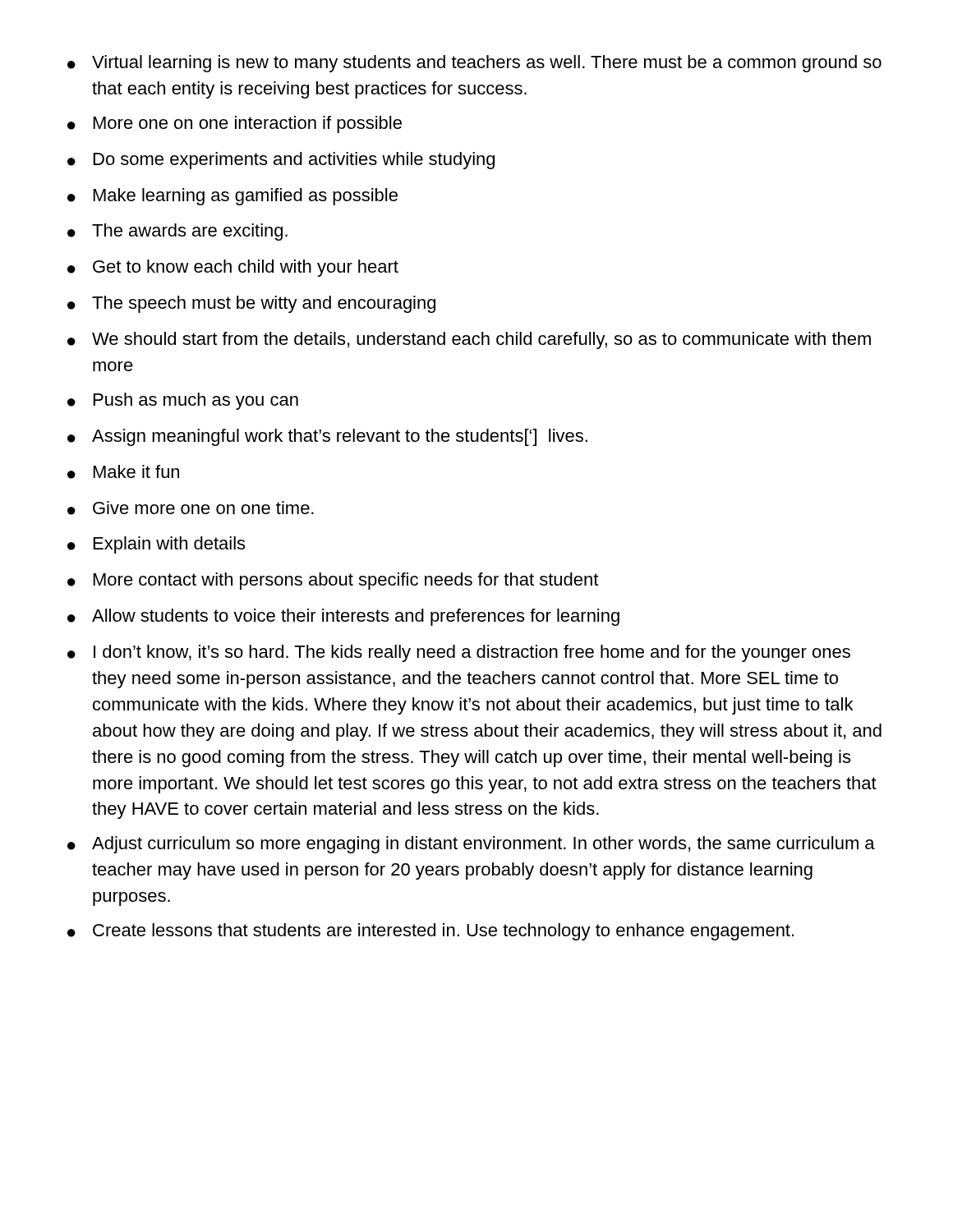The image size is (953, 1232).
Task: Click on the block starting "● Make it fun"
Action: pos(123,472)
